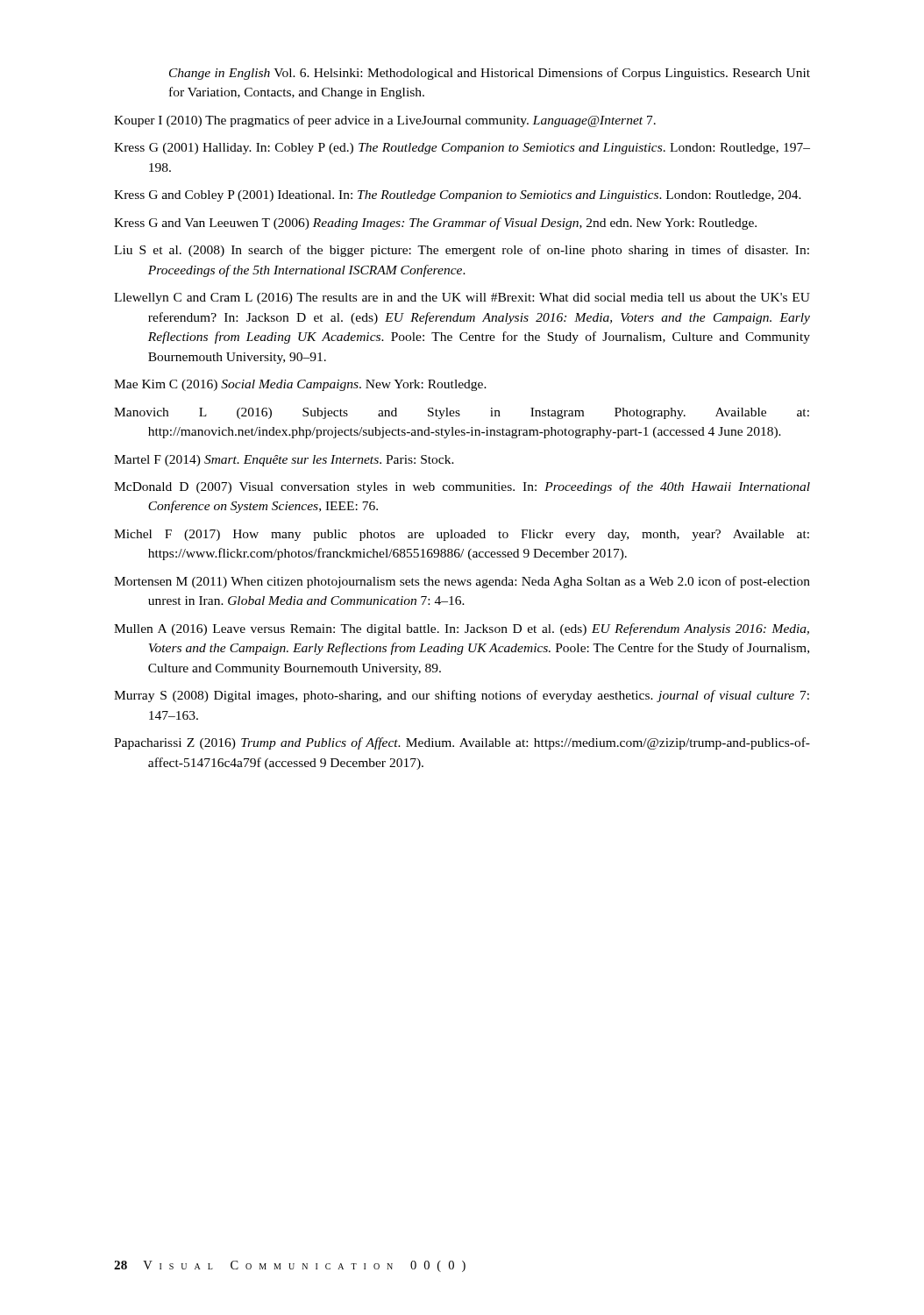924x1315 pixels.
Task: Click on the text block starting "Martel F (2014) Smart. Enquête"
Action: pyautogui.click(x=284, y=458)
